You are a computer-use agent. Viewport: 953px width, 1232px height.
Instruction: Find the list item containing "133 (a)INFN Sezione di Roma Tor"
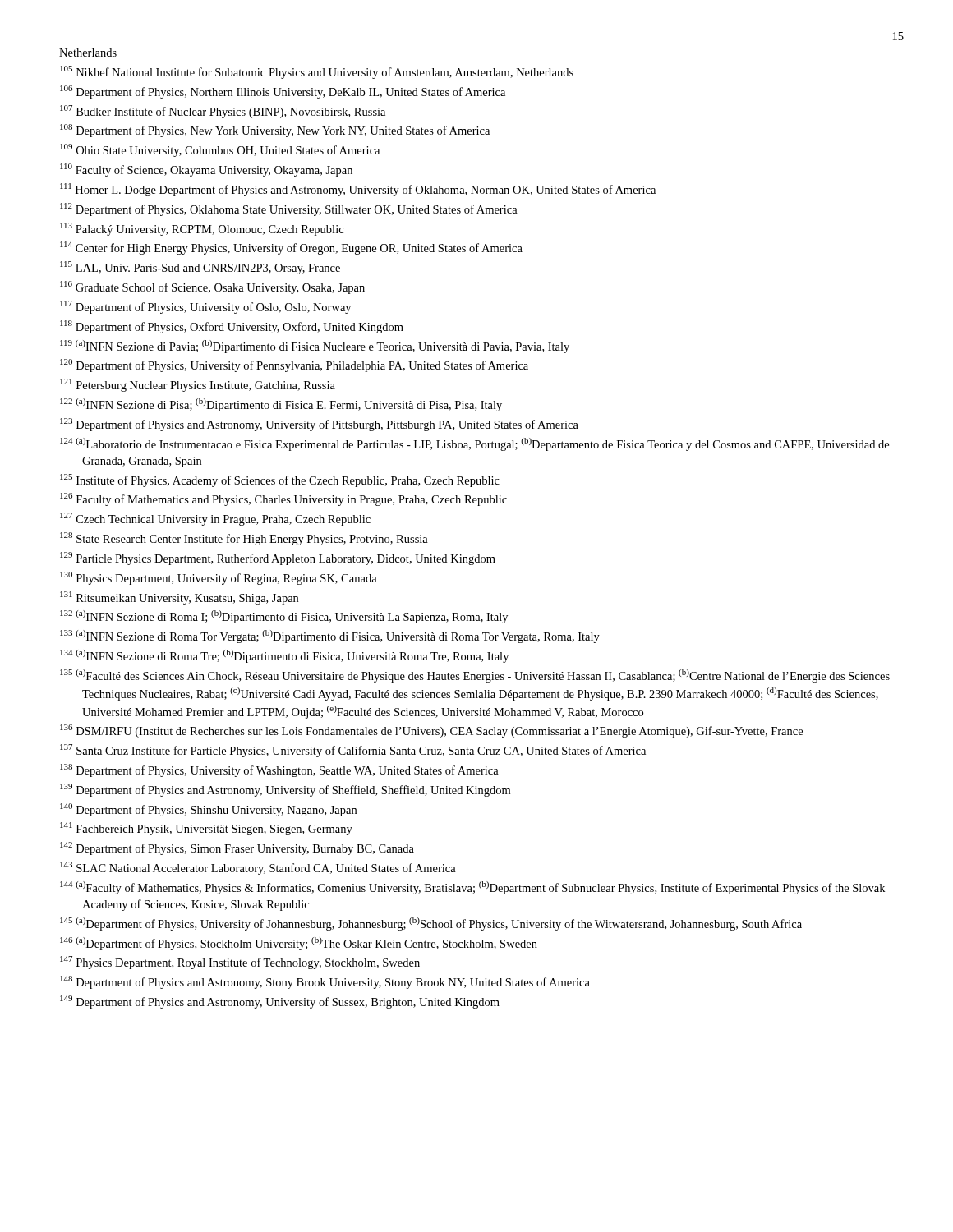click(x=329, y=635)
